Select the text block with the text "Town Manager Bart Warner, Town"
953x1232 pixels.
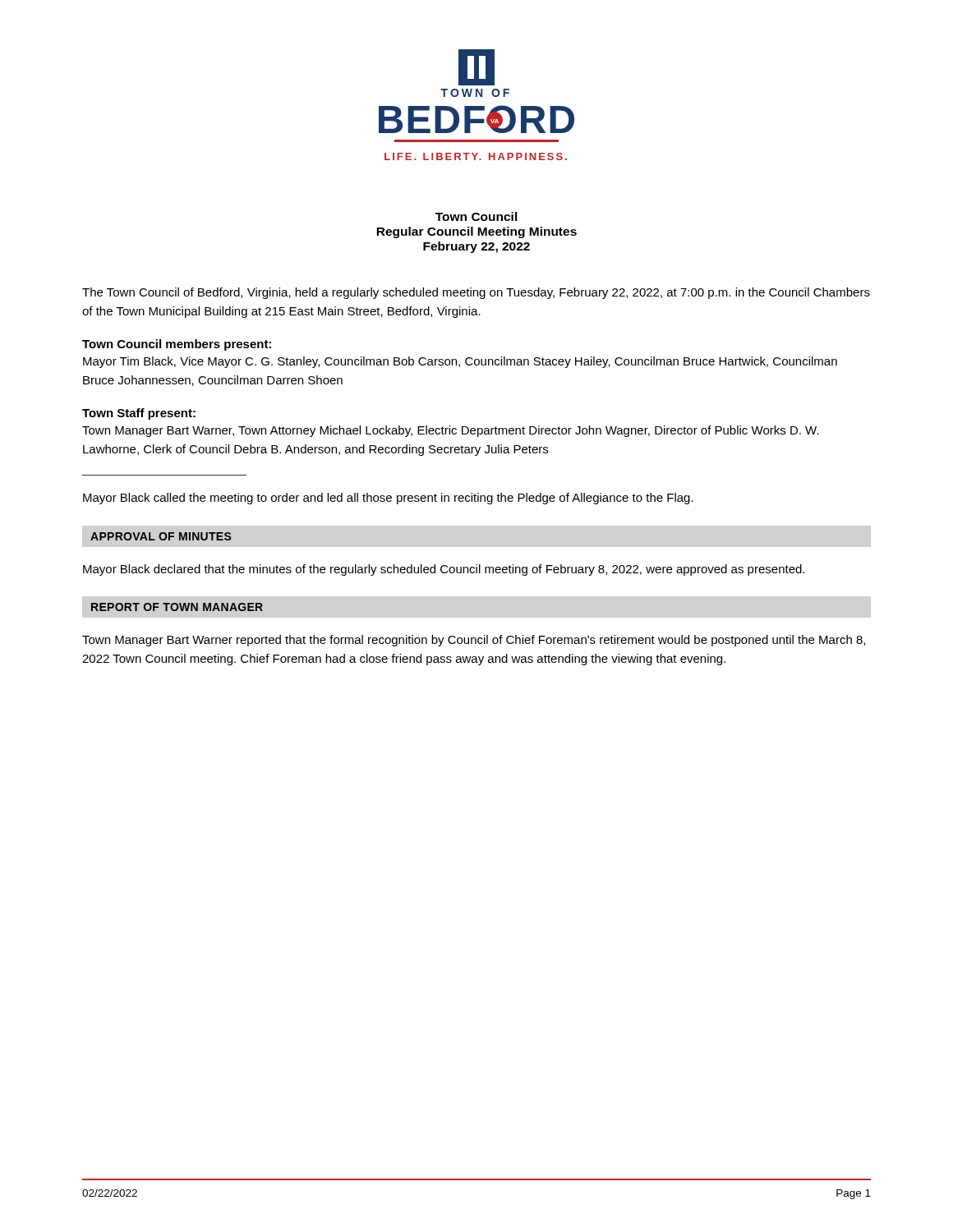(451, 439)
